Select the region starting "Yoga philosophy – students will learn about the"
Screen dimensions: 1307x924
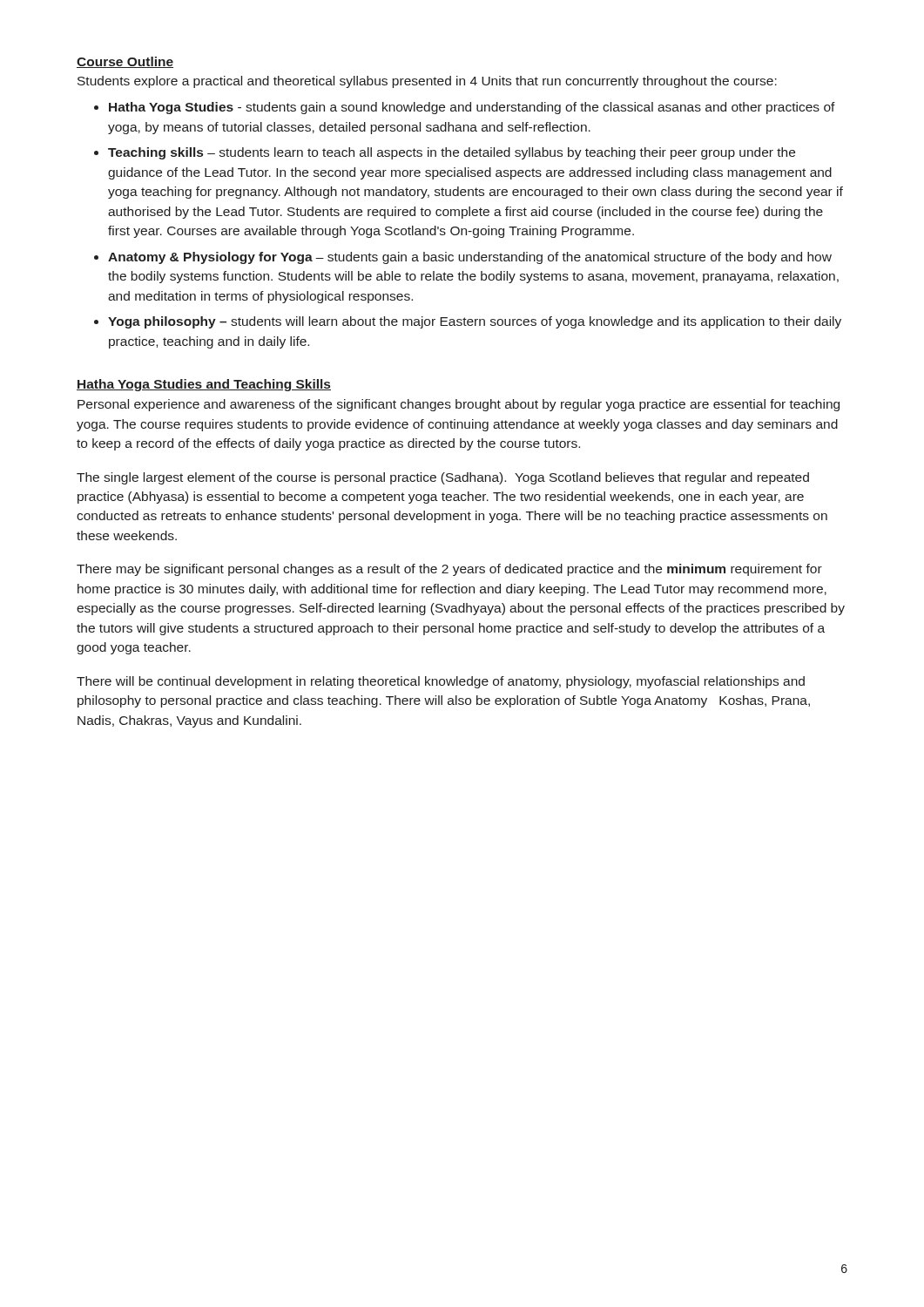click(475, 331)
